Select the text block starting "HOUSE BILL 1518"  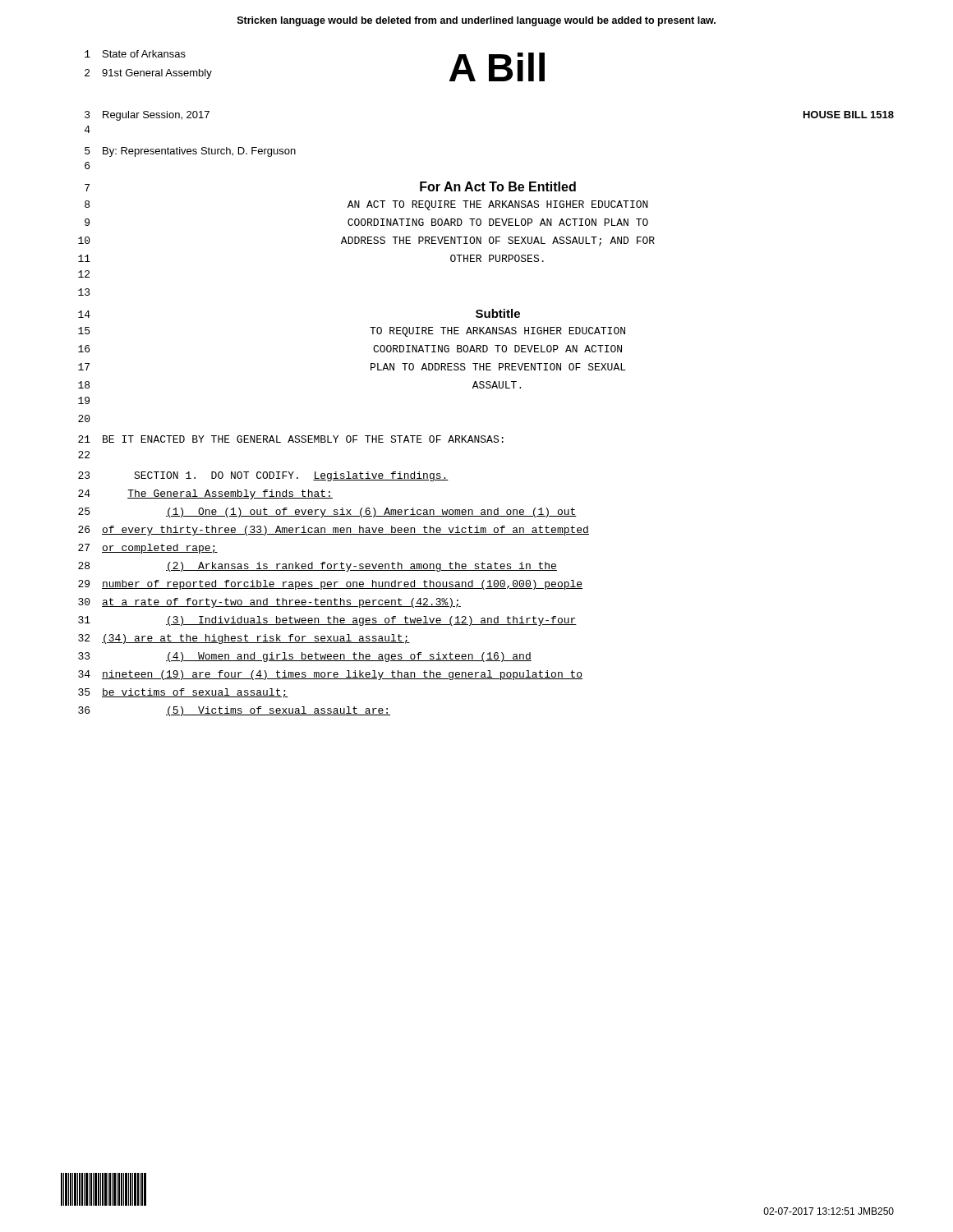[x=848, y=115]
